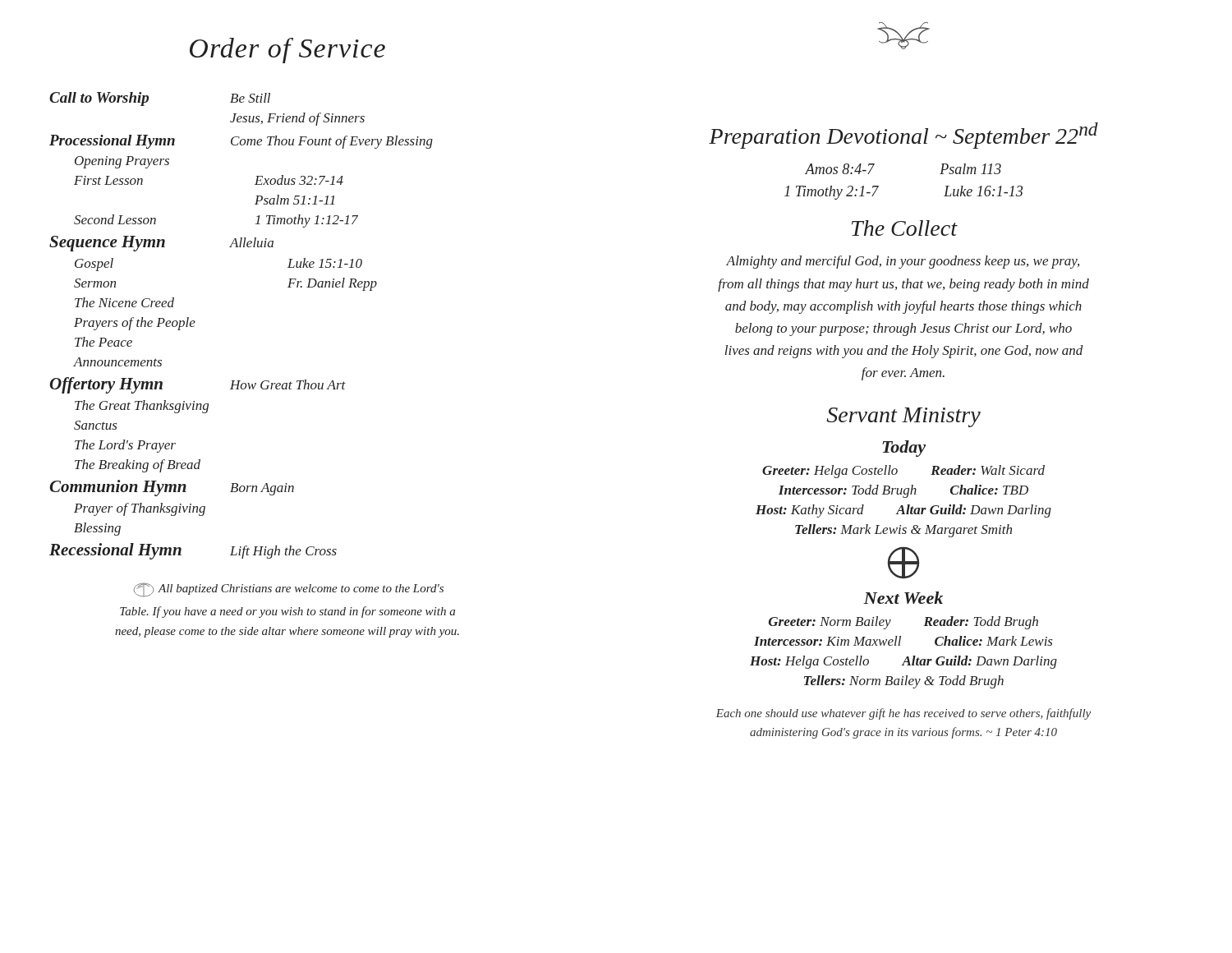1232x953 pixels.
Task: Click on the region starting "Greeter: Norm Bailey Reader: Todd Brugh"
Action: coord(903,652)
